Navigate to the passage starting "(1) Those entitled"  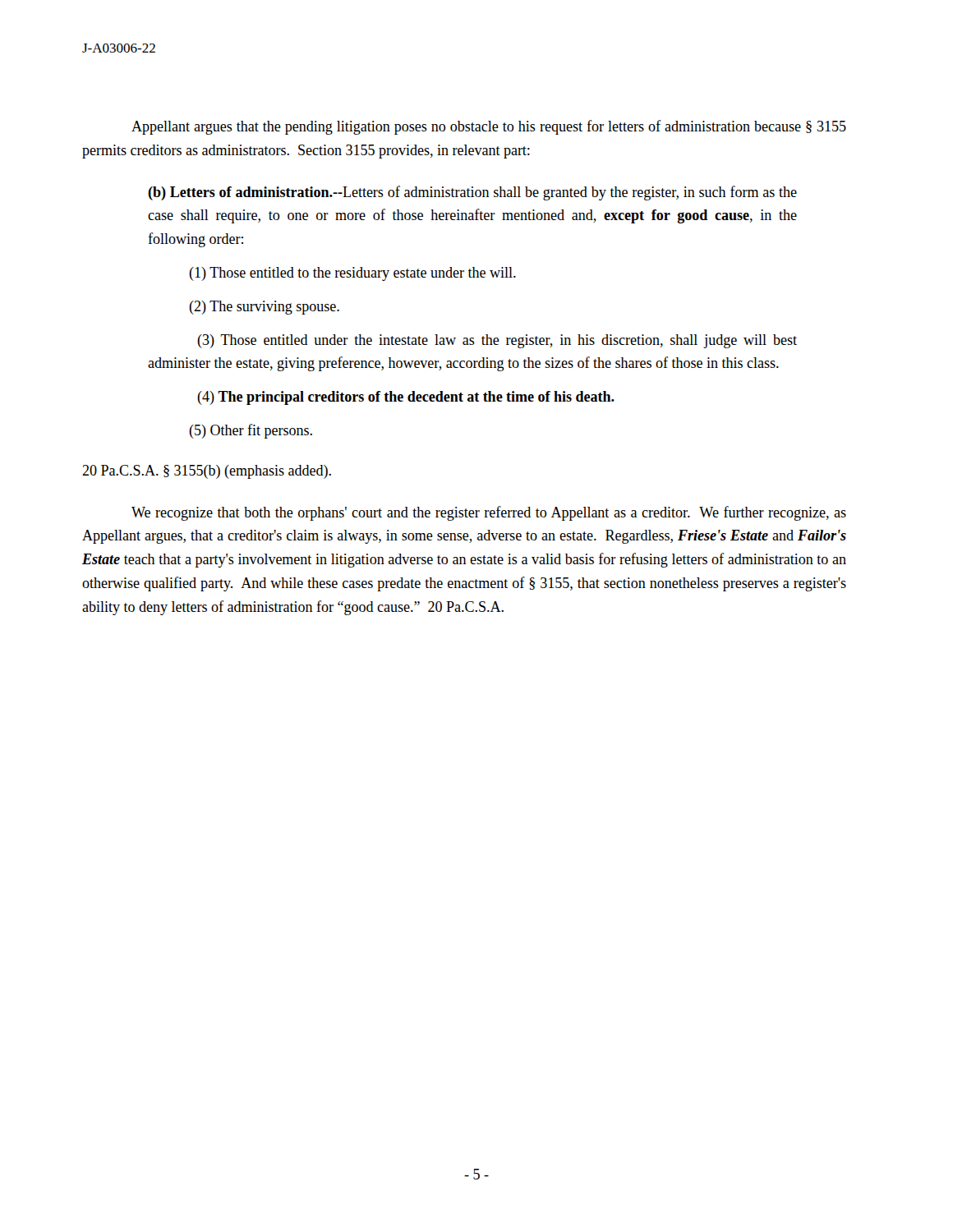tap(353, 273)
